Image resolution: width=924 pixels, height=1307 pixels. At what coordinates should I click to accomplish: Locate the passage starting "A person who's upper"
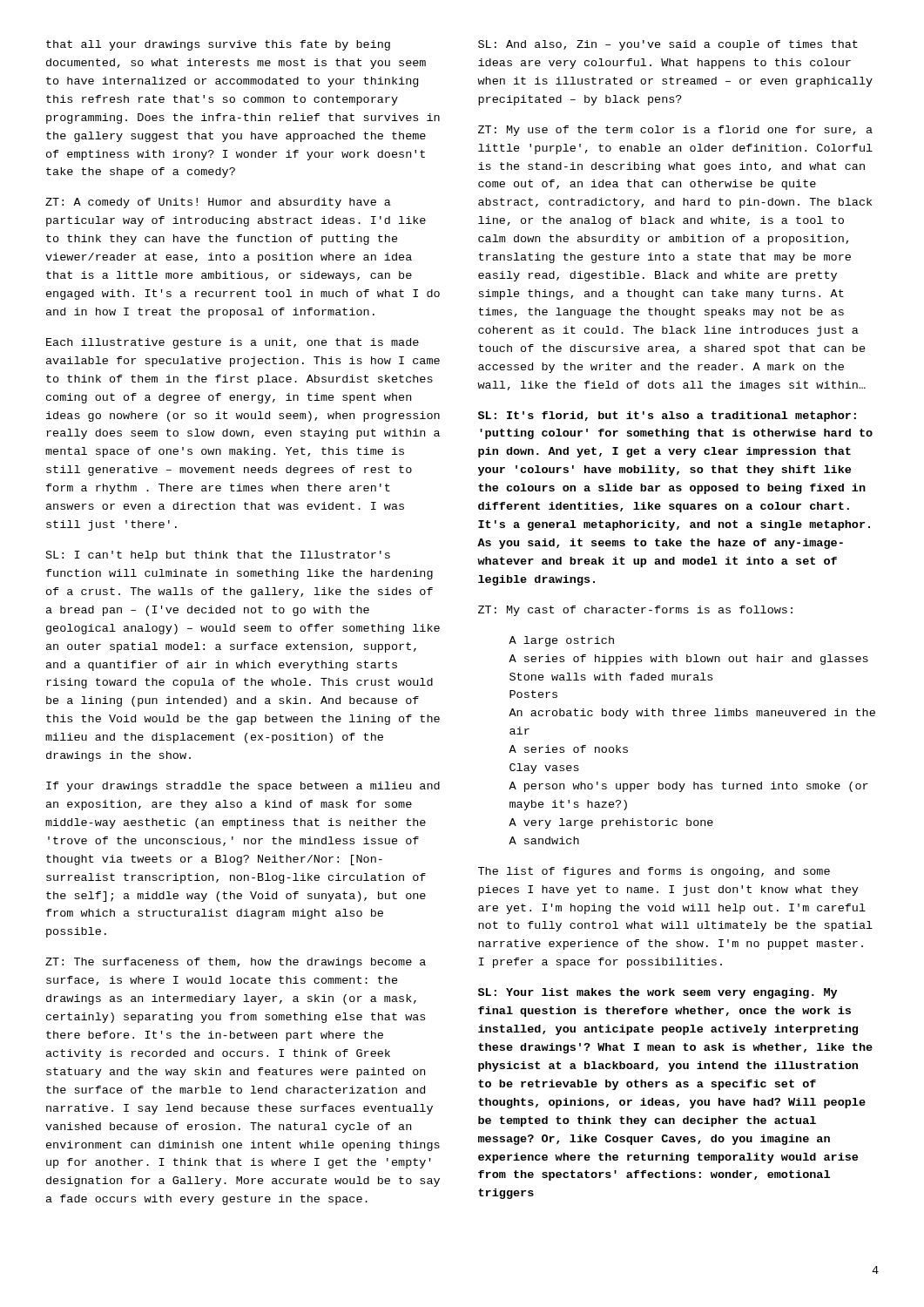689,796
